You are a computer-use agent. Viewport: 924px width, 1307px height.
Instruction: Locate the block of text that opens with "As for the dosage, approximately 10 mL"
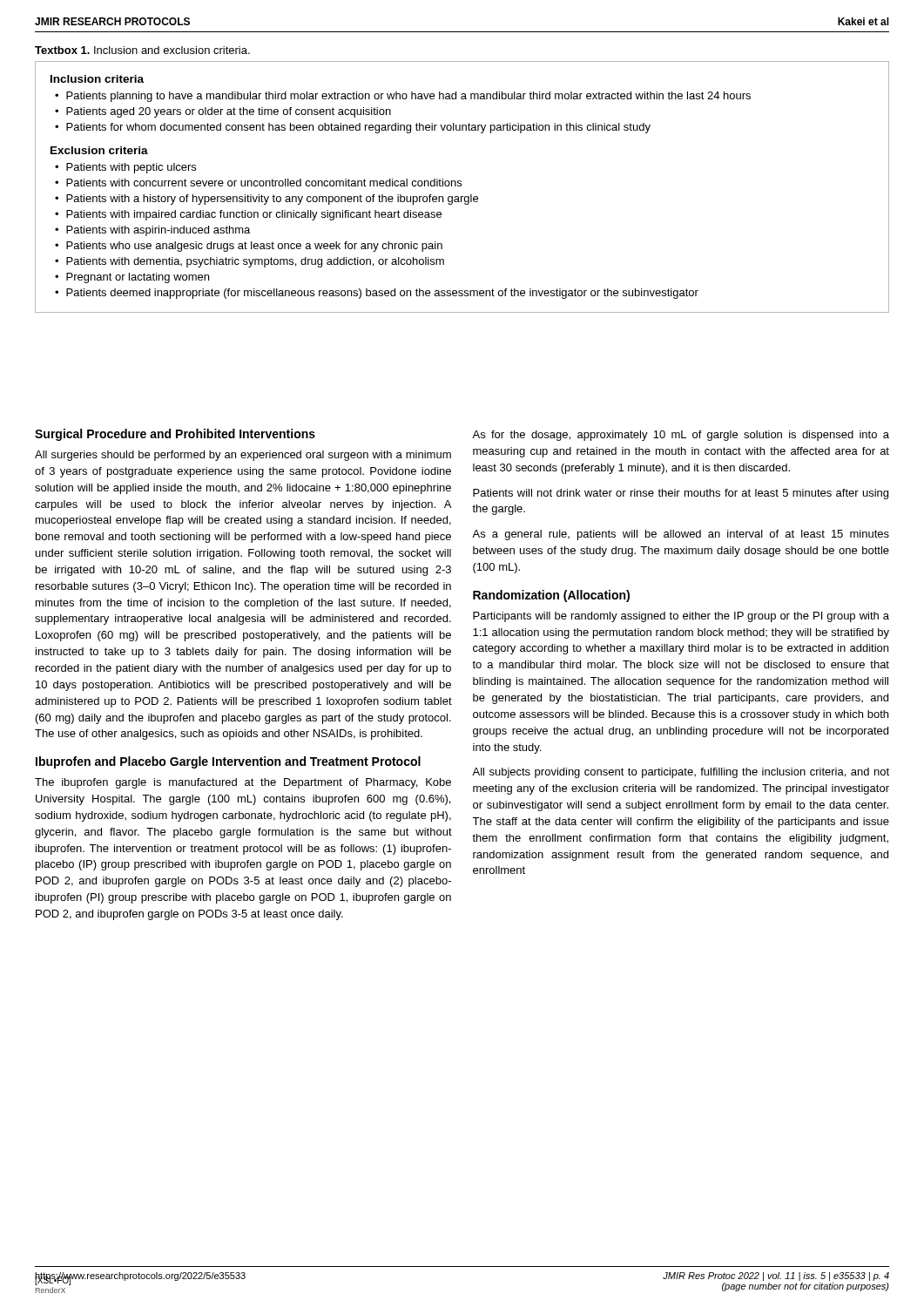point(681,451)
